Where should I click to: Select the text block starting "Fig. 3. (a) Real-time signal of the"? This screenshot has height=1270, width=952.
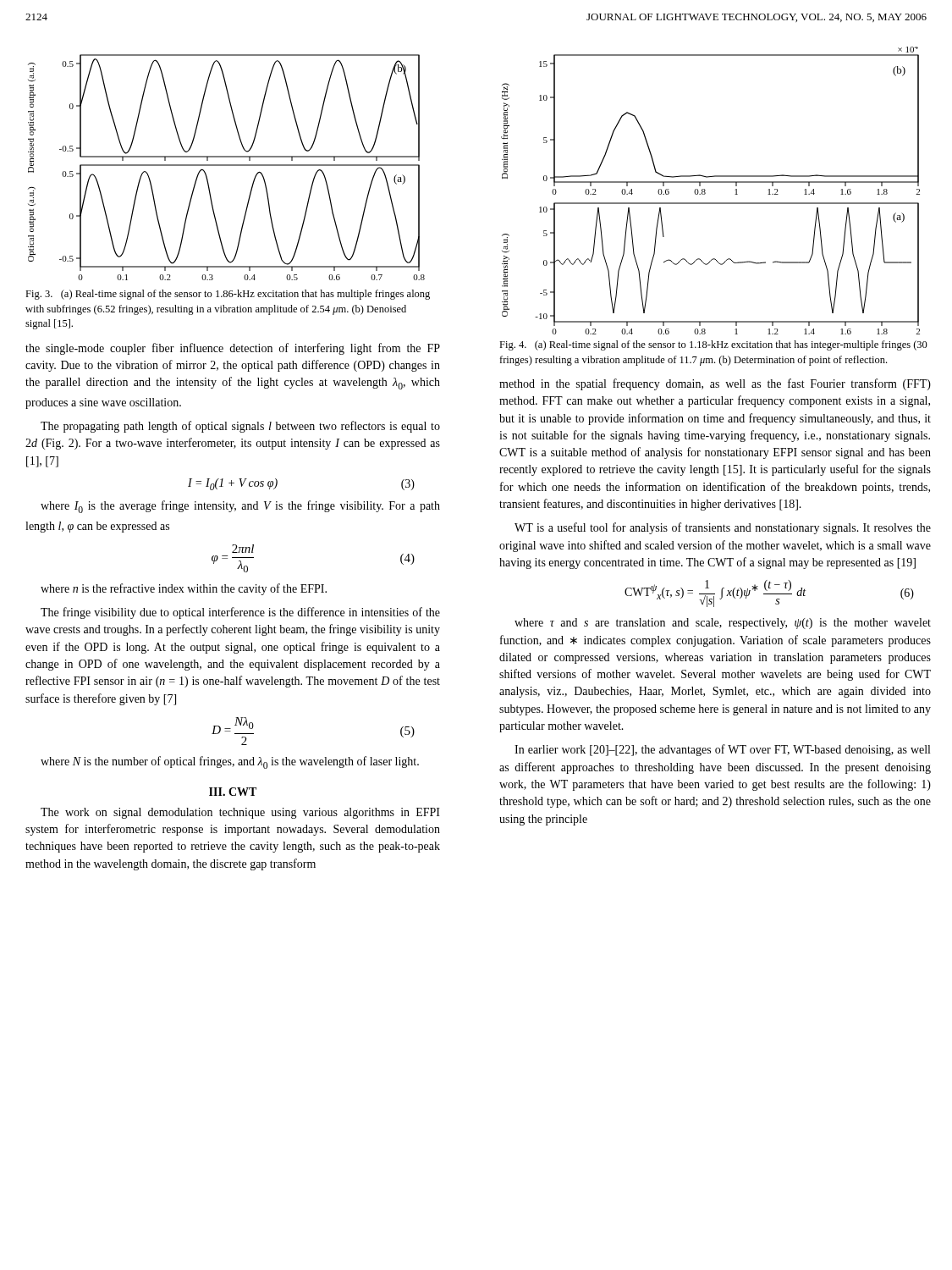[228, 309]
